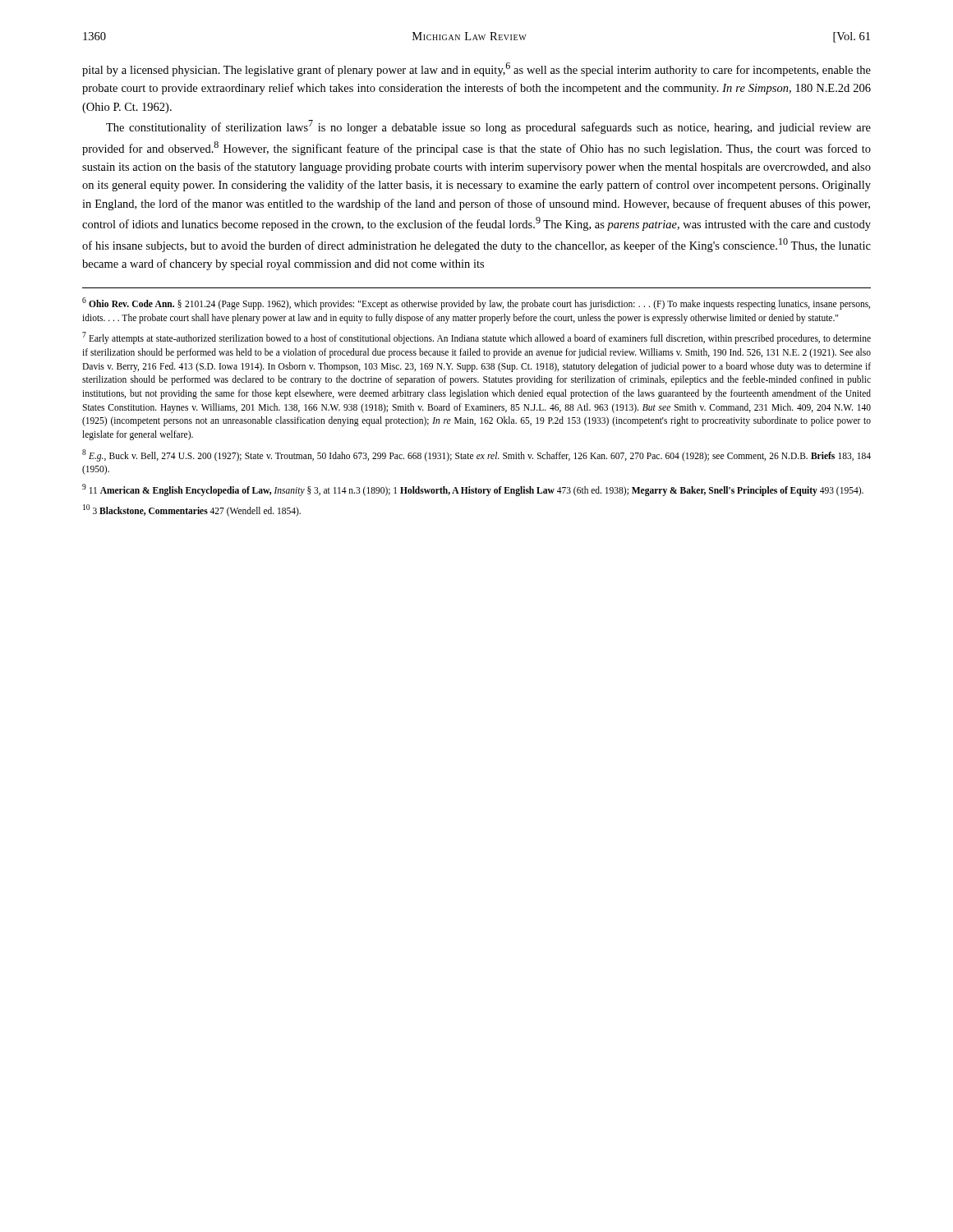
Task: Select the element starting "9 11 American & English Encyclopedia"
Action: tap(476, 489)
